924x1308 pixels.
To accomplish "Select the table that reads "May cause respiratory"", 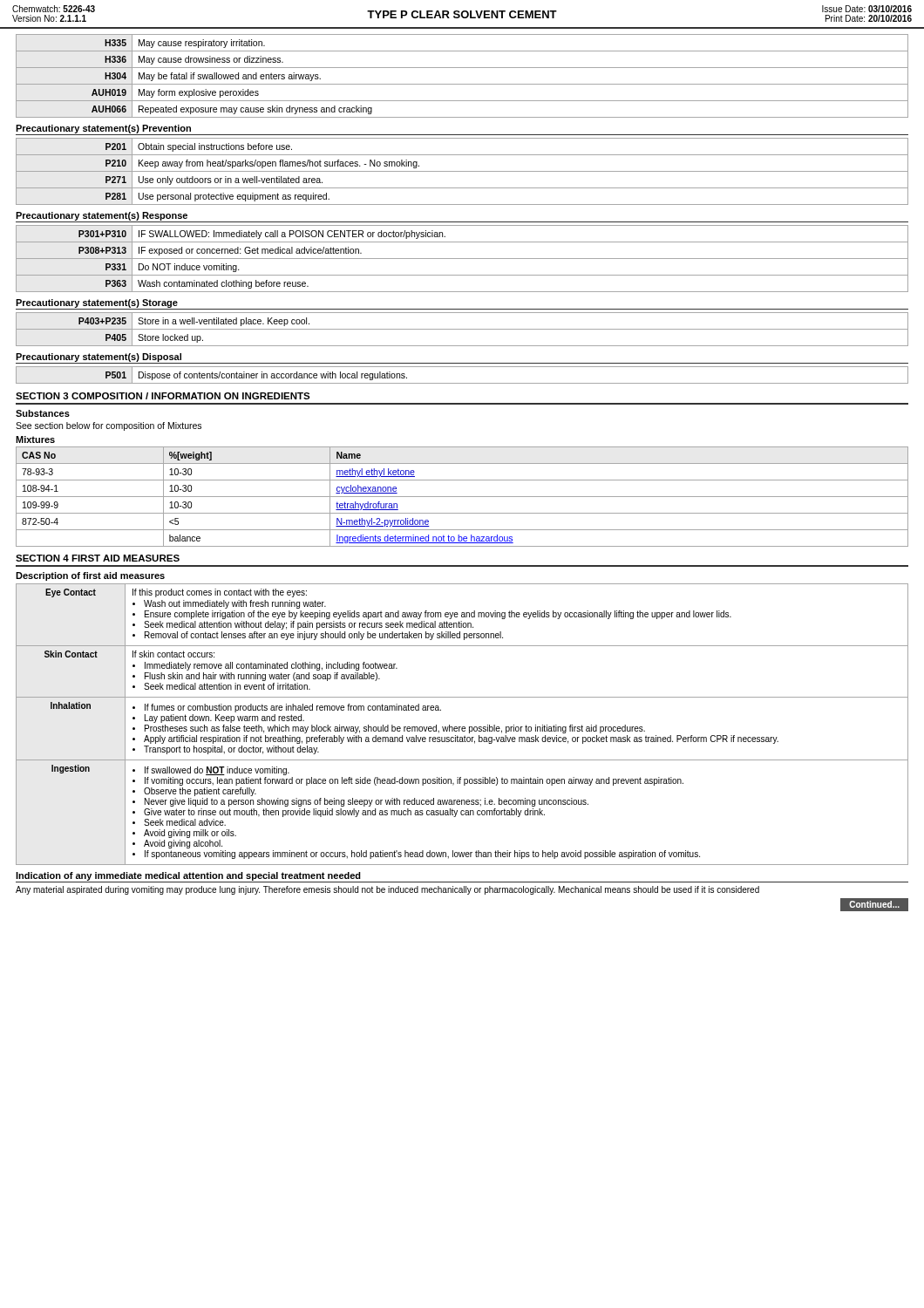I will pos(462,76).
